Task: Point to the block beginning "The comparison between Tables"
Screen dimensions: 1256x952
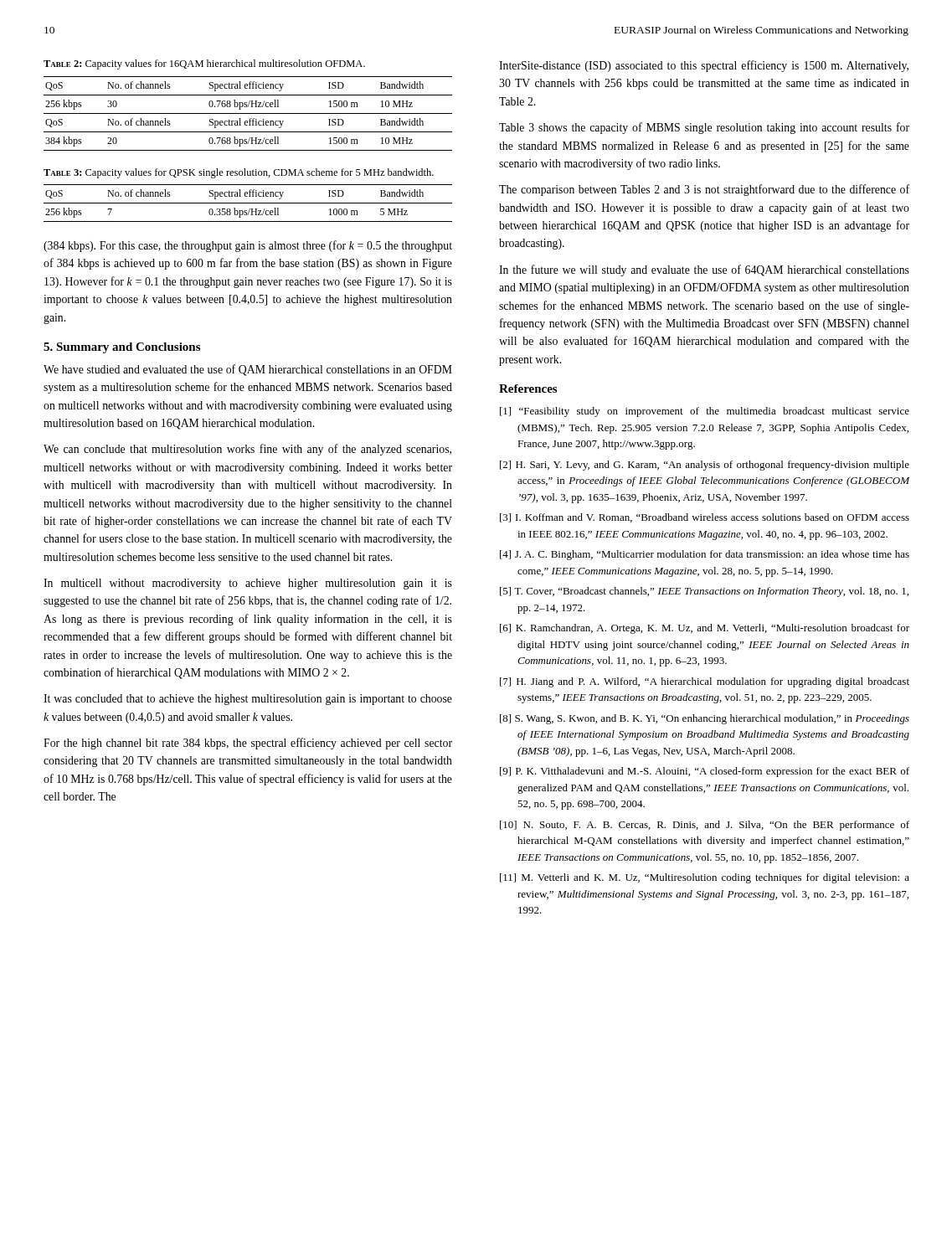Action: pyautogui.click(x=704, y=217)
